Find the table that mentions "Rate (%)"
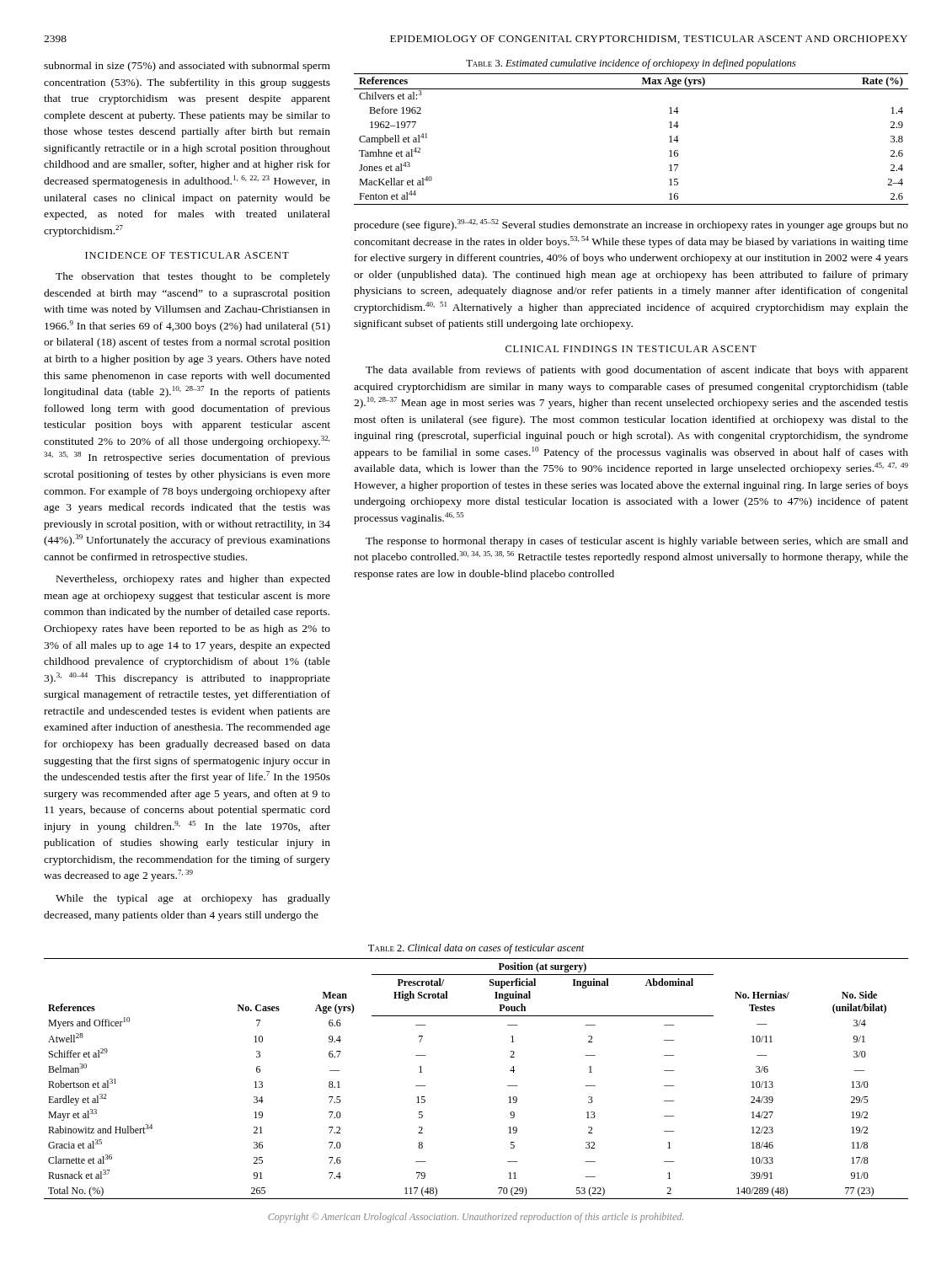Viewport: 952px width, 1264px height. (631, 139)
